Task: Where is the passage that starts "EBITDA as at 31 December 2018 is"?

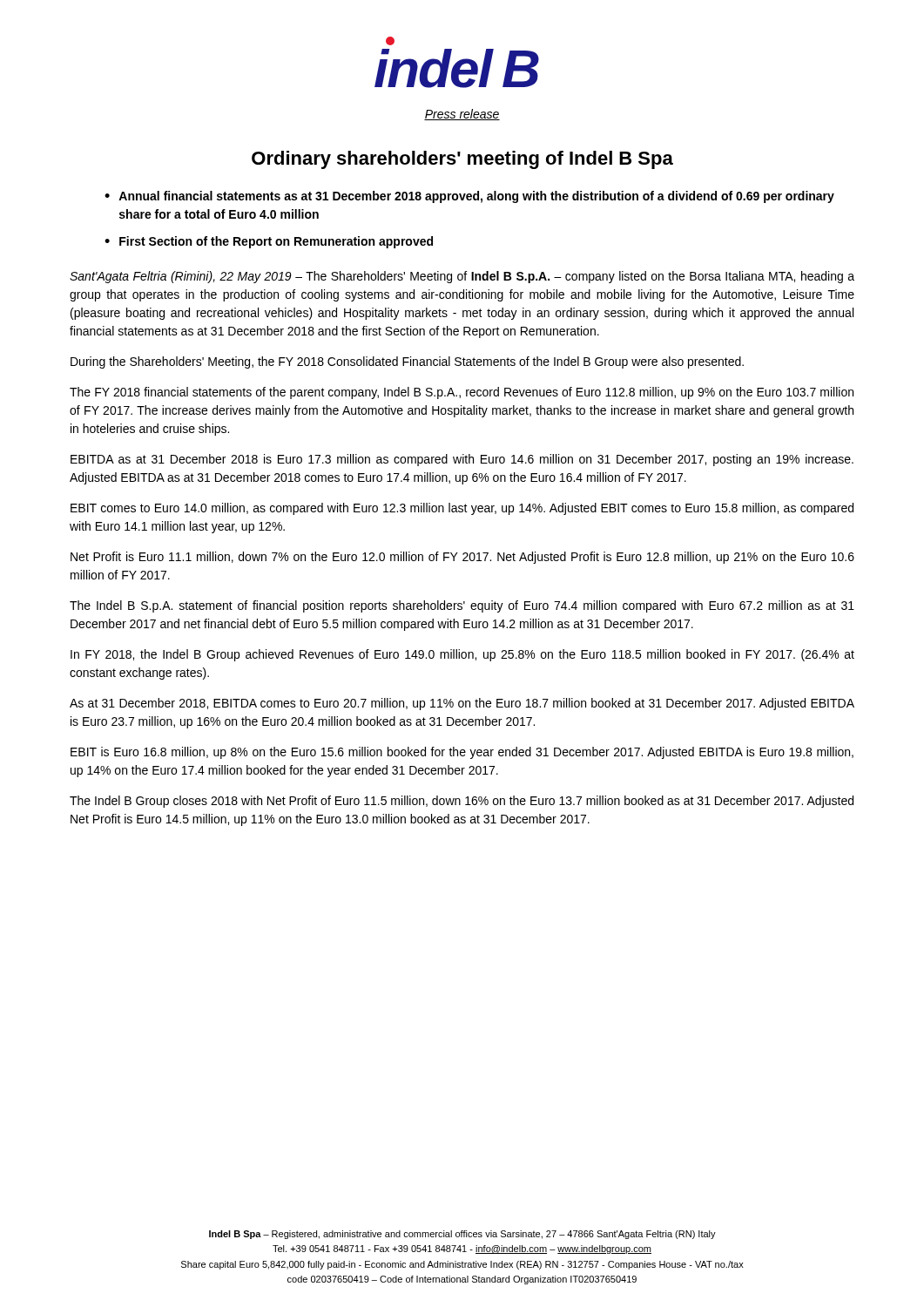Action: click(x=462, y=468)
